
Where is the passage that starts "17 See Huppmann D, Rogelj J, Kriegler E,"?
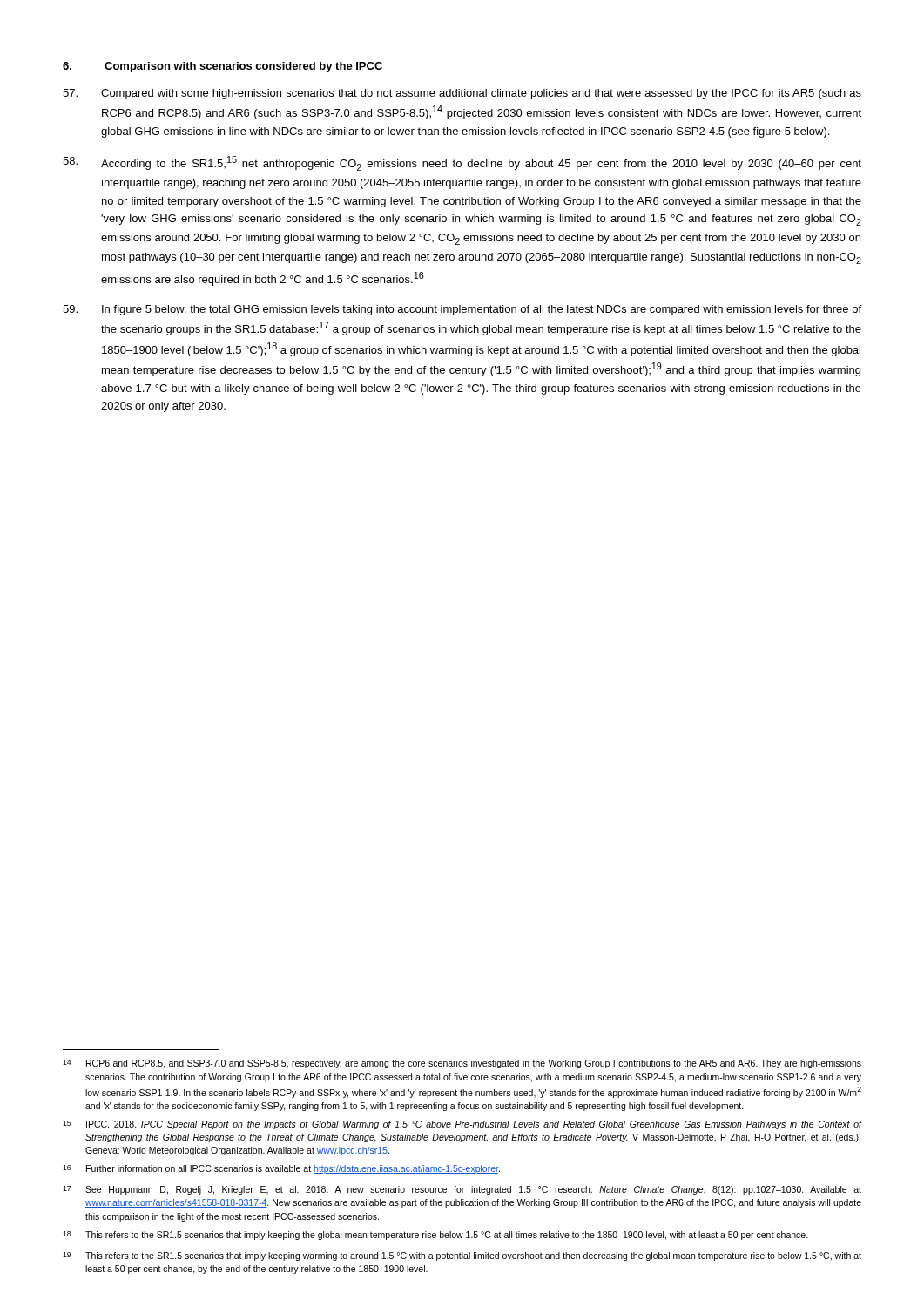(x=462, y=1203)
